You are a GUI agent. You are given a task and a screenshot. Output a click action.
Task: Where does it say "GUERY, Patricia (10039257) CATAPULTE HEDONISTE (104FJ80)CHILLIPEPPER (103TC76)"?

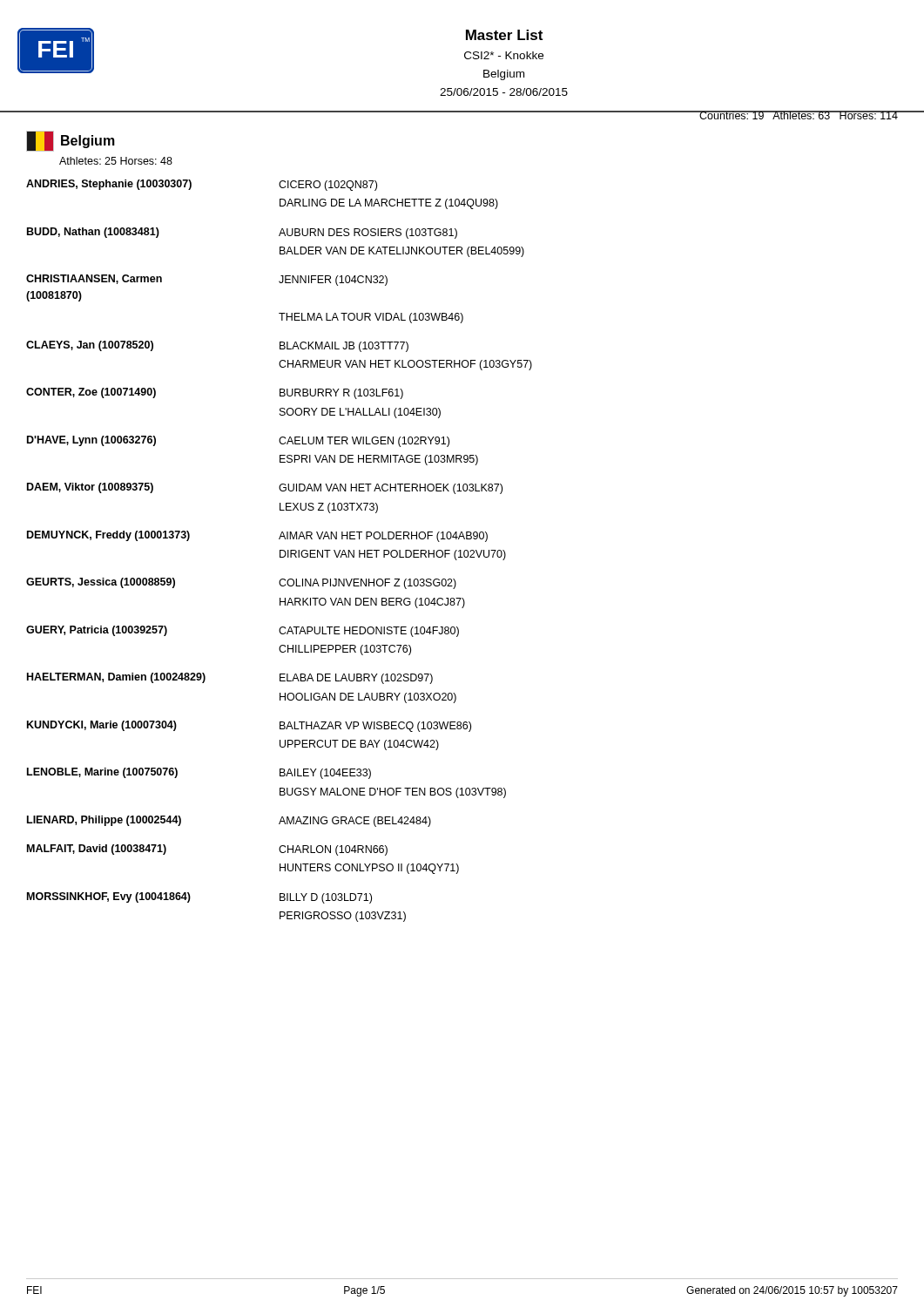[93, 631]
